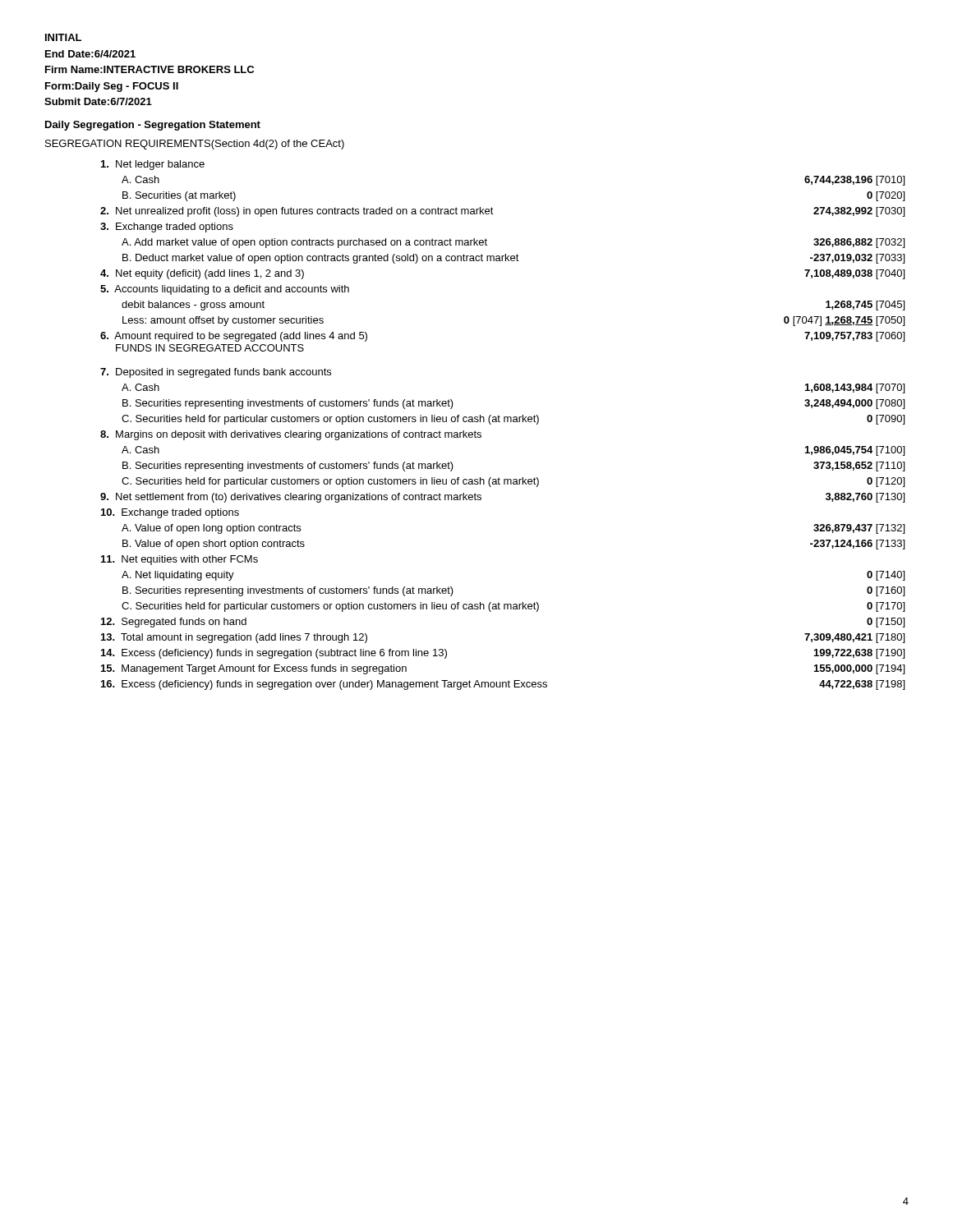Click on the region starting "16. Excess (deficiency) funds"

(x=476, y=683)
